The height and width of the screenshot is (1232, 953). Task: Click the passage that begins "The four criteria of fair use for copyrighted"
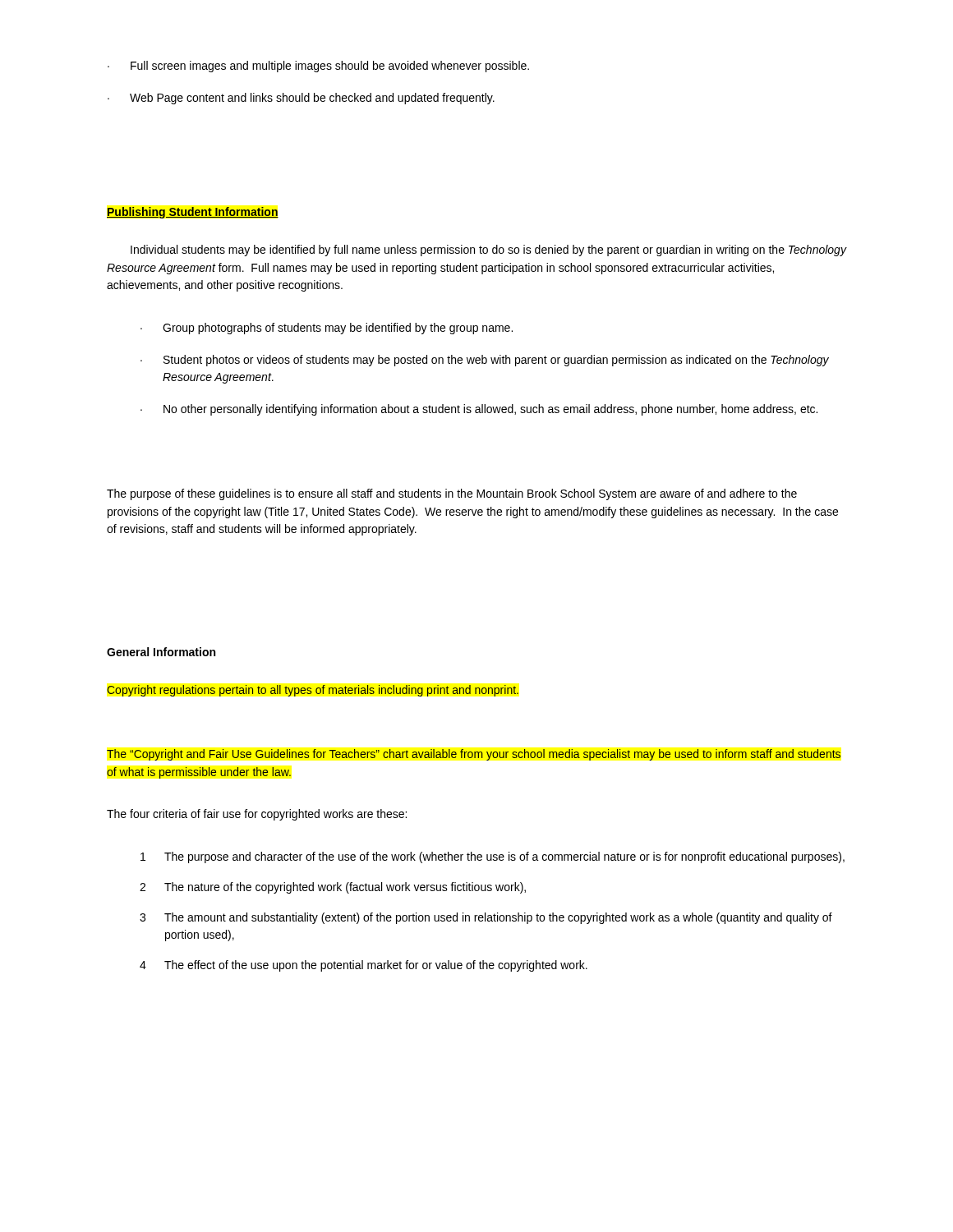pyautogui.click(x=257, y=814)
